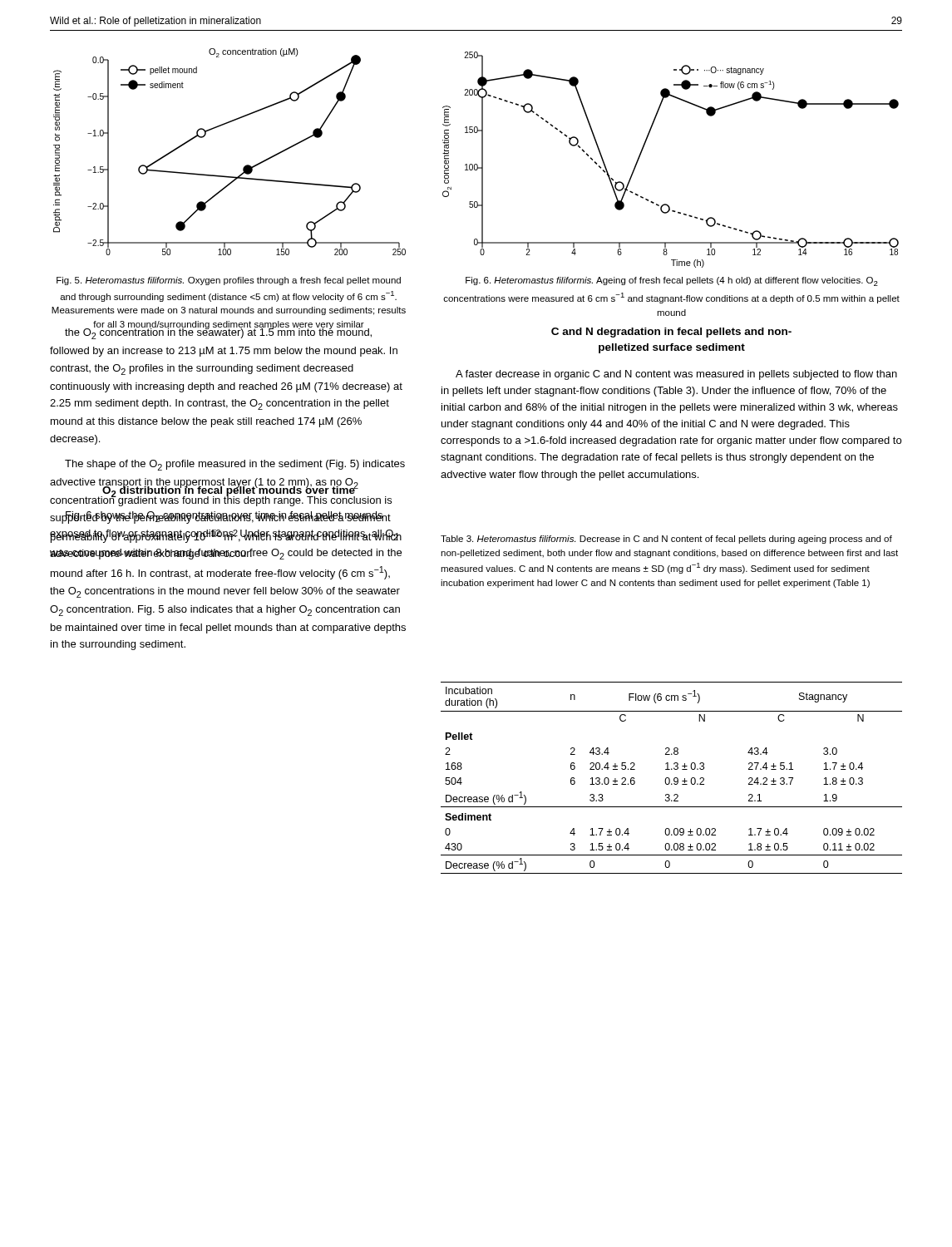Find the passage starting "Fig. 6 shows"

coord(229,580)
